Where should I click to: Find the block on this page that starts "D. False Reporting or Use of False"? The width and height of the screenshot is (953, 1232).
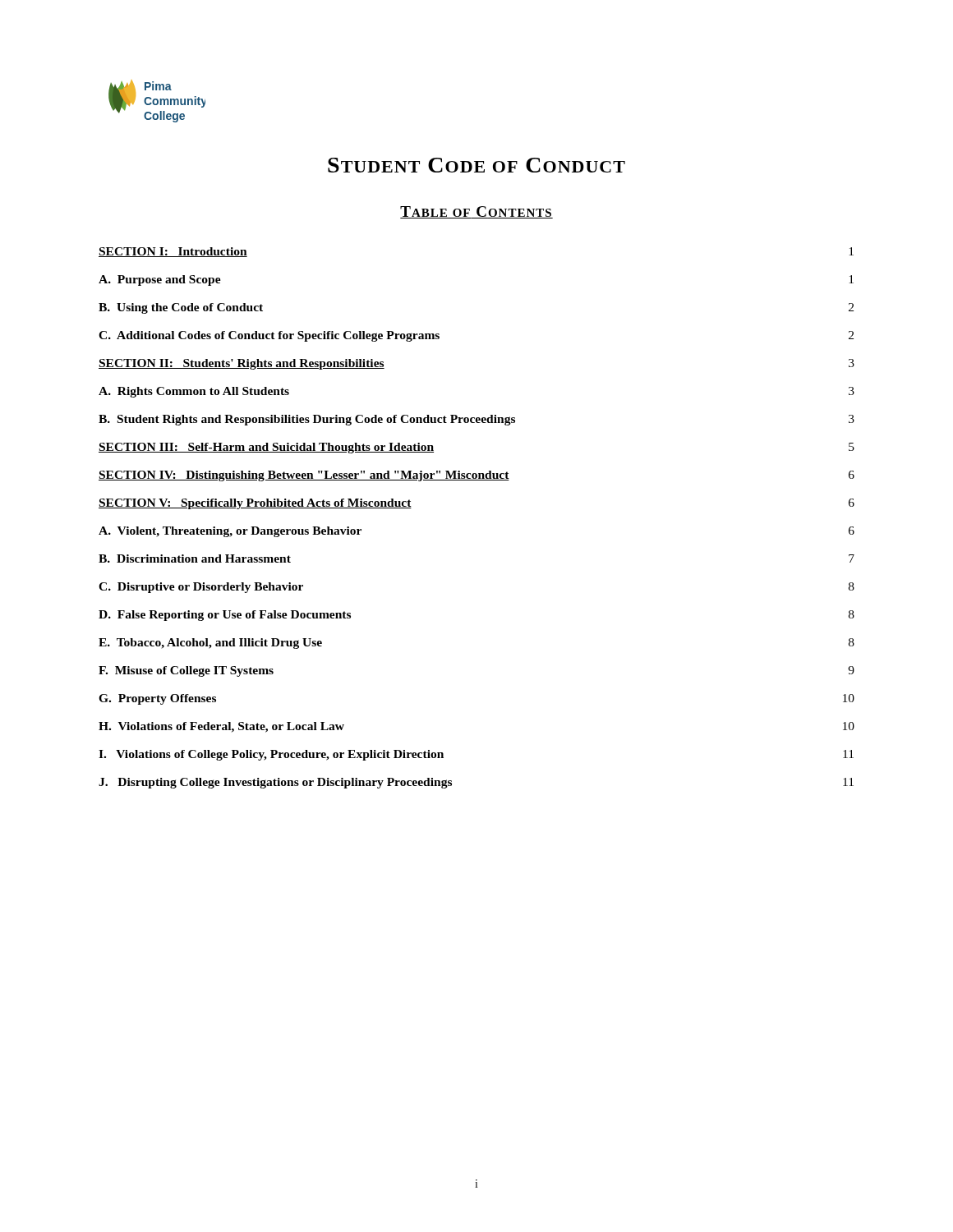pos(226,616)
